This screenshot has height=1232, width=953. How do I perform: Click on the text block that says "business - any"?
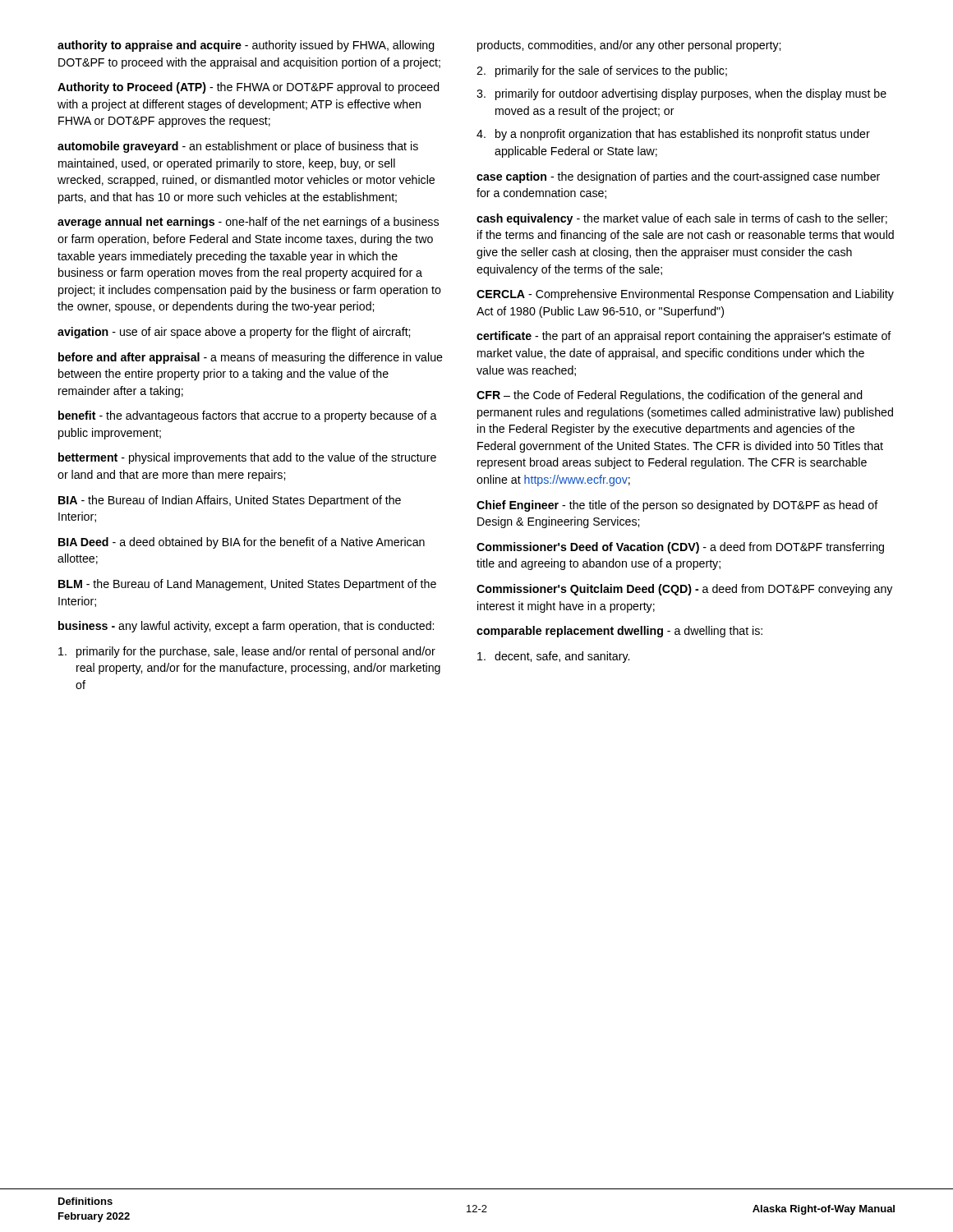[251, 626]
